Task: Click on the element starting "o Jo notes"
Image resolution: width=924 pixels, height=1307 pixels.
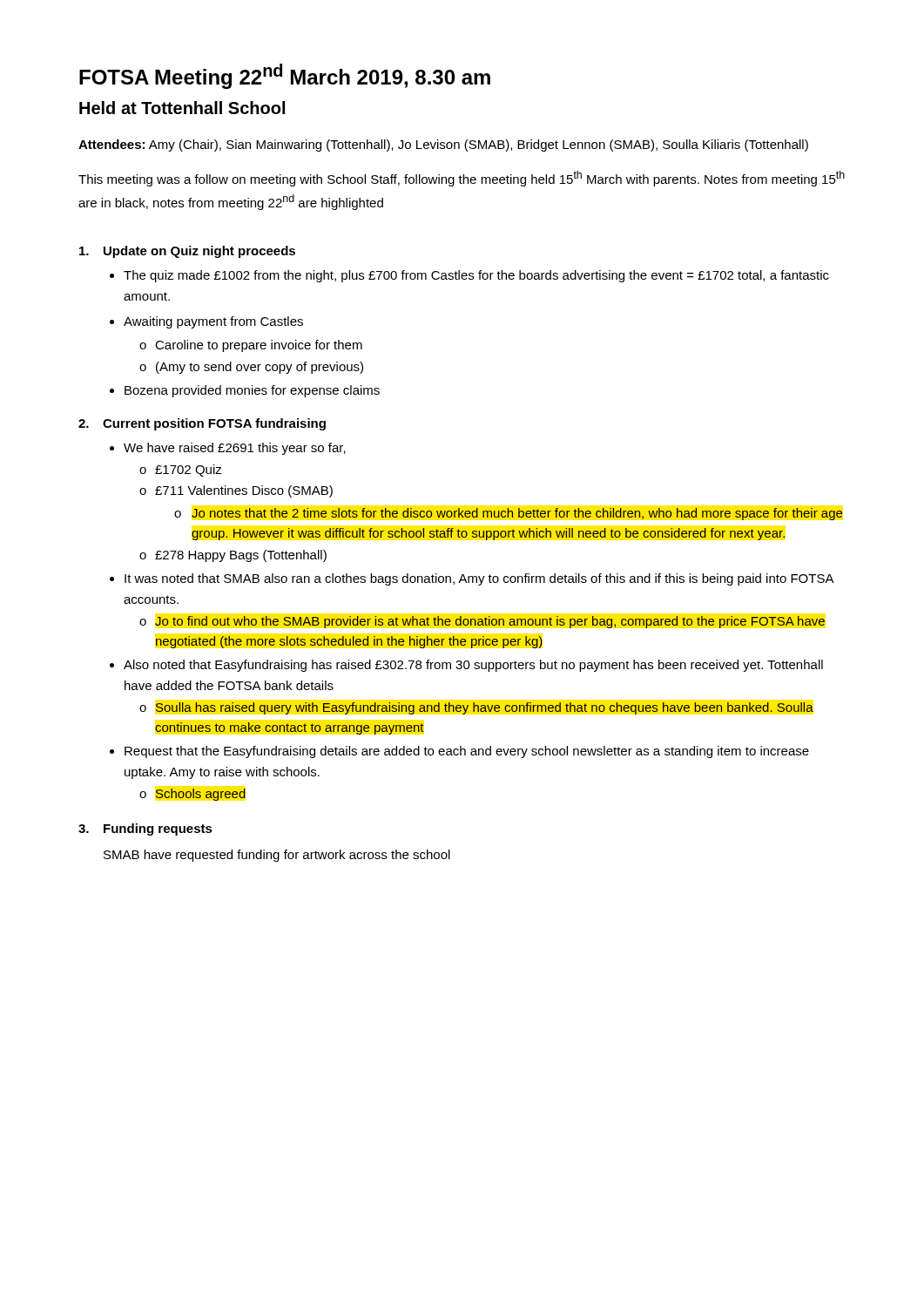Action: pyautogui.click(x=509, y=521)
